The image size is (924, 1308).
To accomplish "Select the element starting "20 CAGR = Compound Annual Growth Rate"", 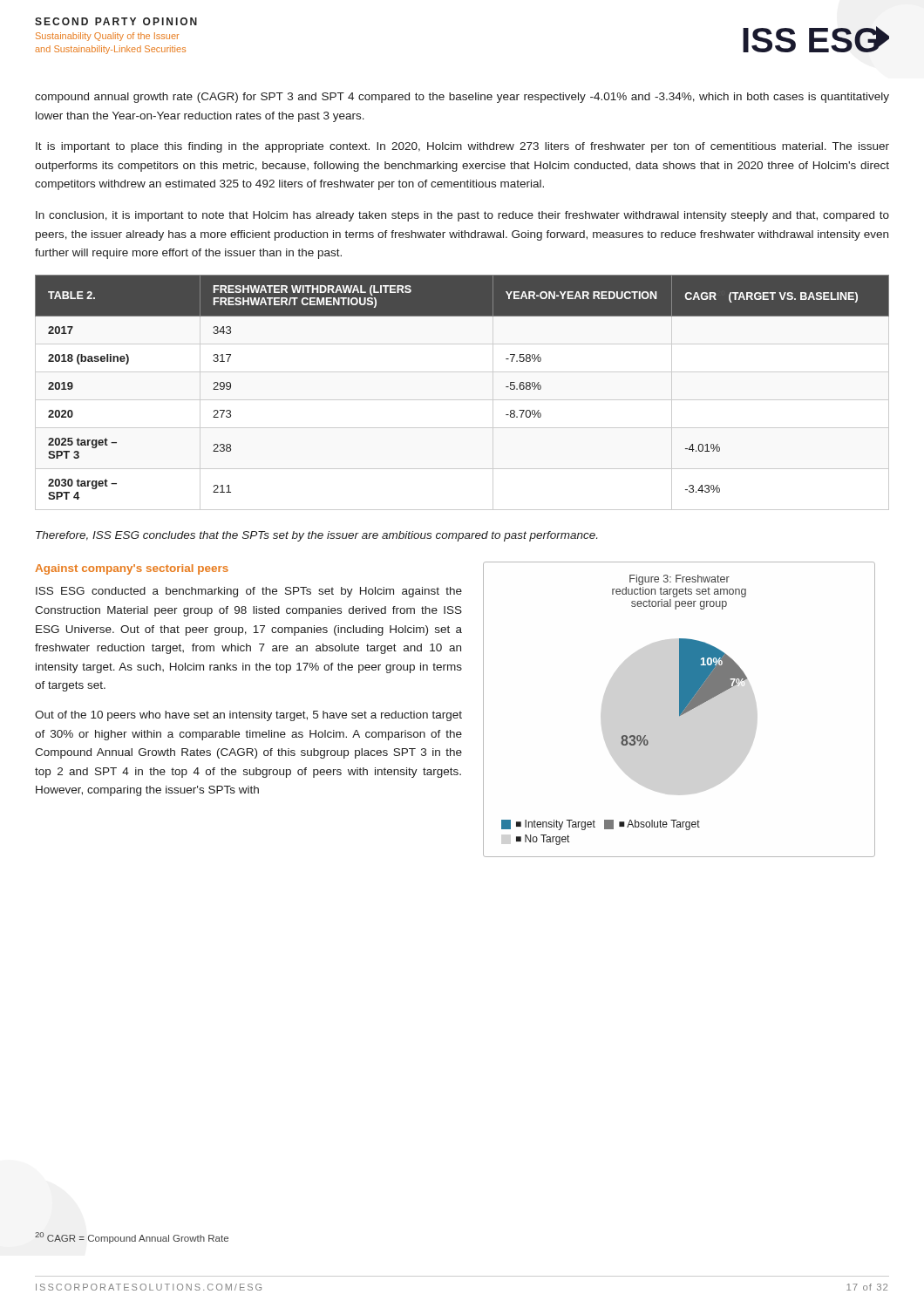I will point(132,1237).
